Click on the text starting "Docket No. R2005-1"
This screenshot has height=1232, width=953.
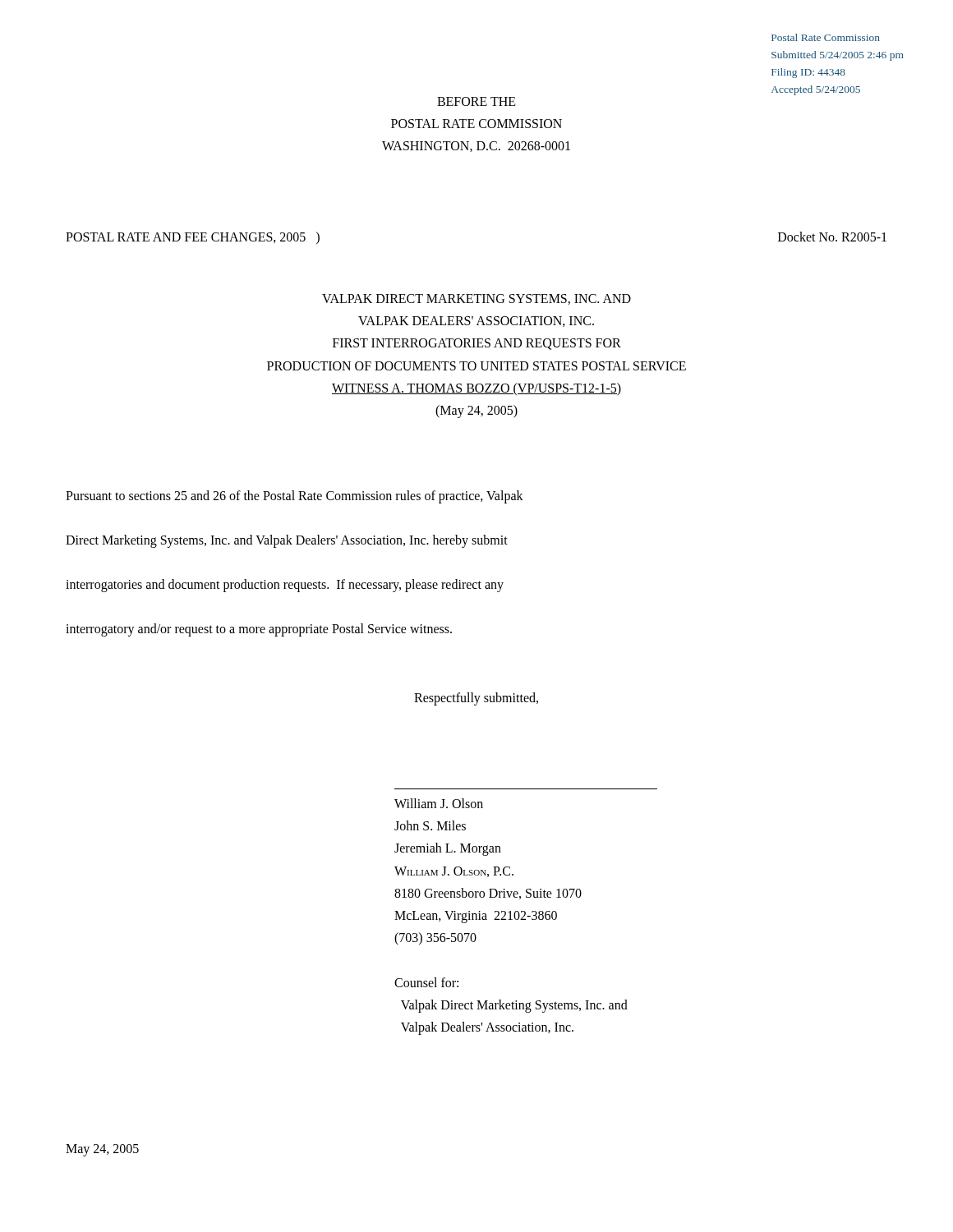click(832, 237)
